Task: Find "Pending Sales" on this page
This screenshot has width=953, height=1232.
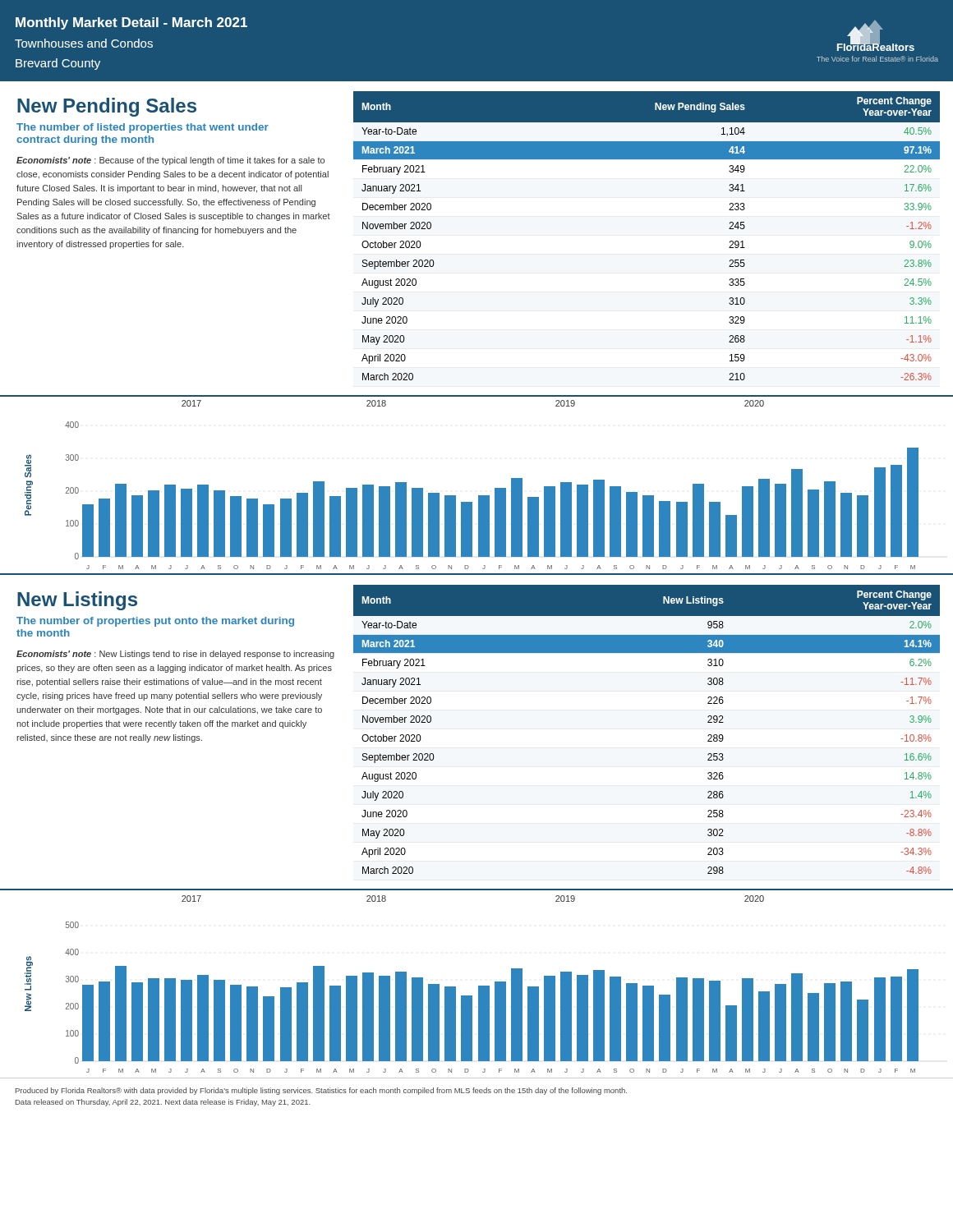Action: 28,485
